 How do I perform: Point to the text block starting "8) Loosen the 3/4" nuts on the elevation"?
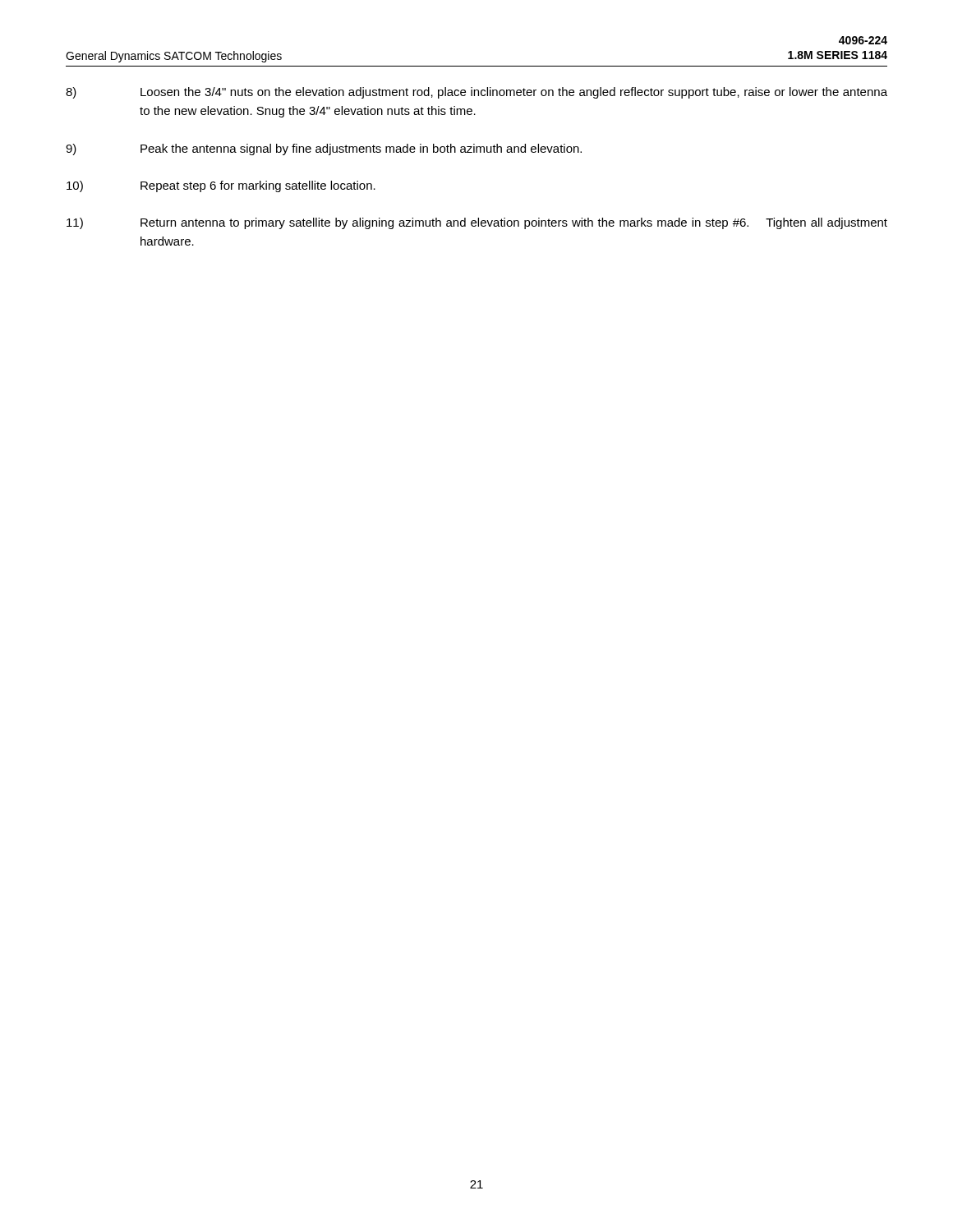(476, 101)
